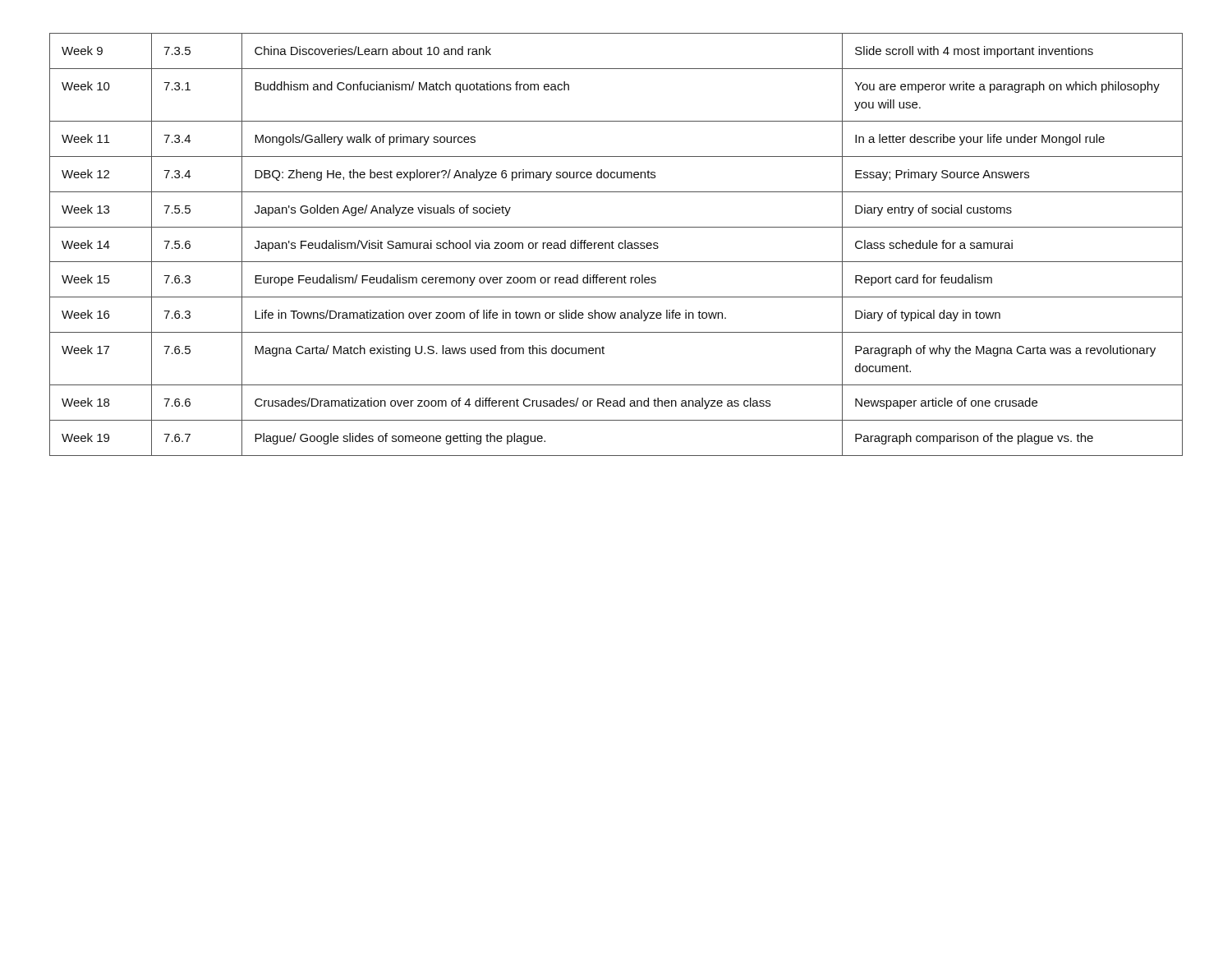
Task: Locate a table
Action: click(x=616, y=244)
